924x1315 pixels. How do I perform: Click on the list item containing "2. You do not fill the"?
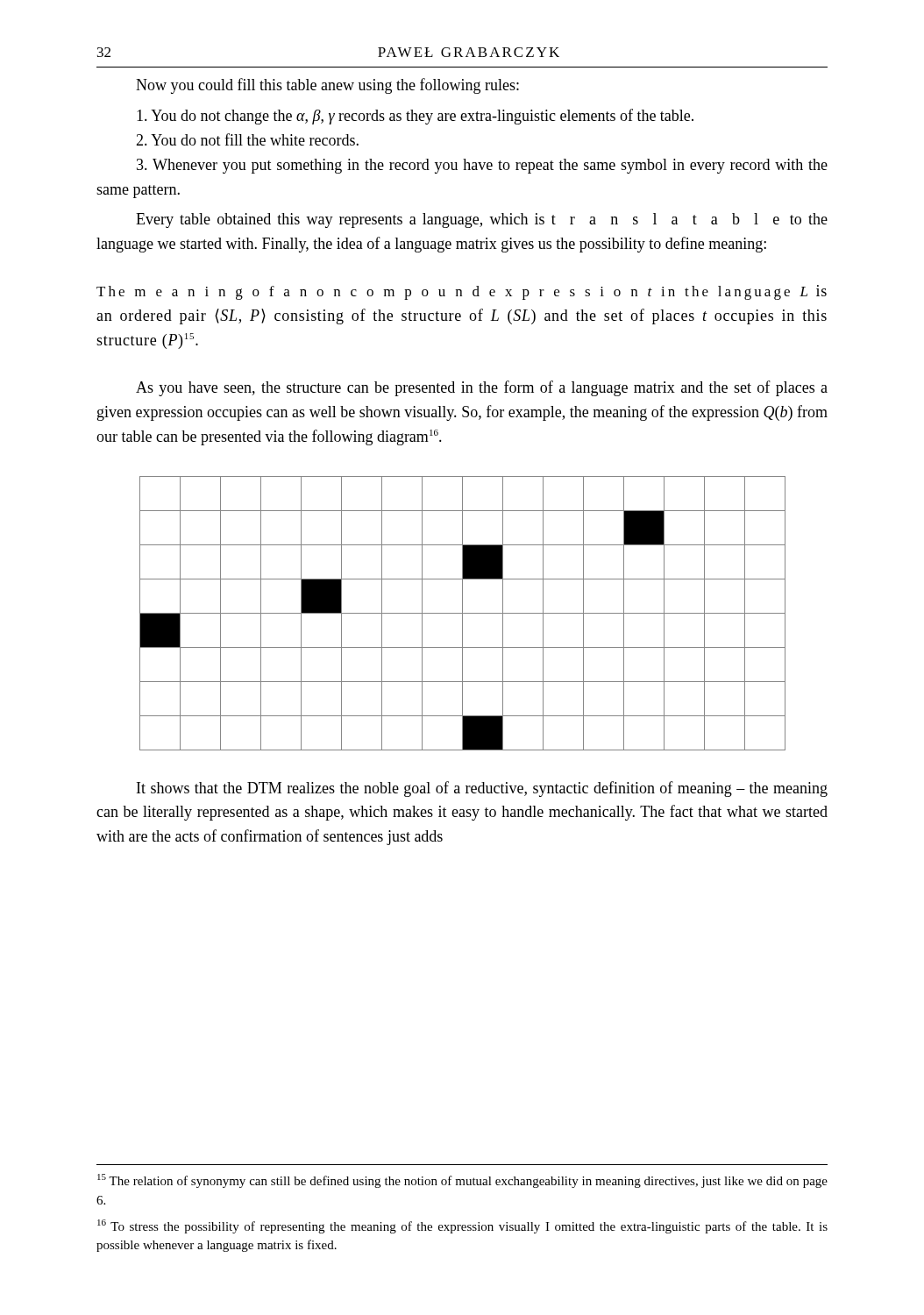point(247,139)
